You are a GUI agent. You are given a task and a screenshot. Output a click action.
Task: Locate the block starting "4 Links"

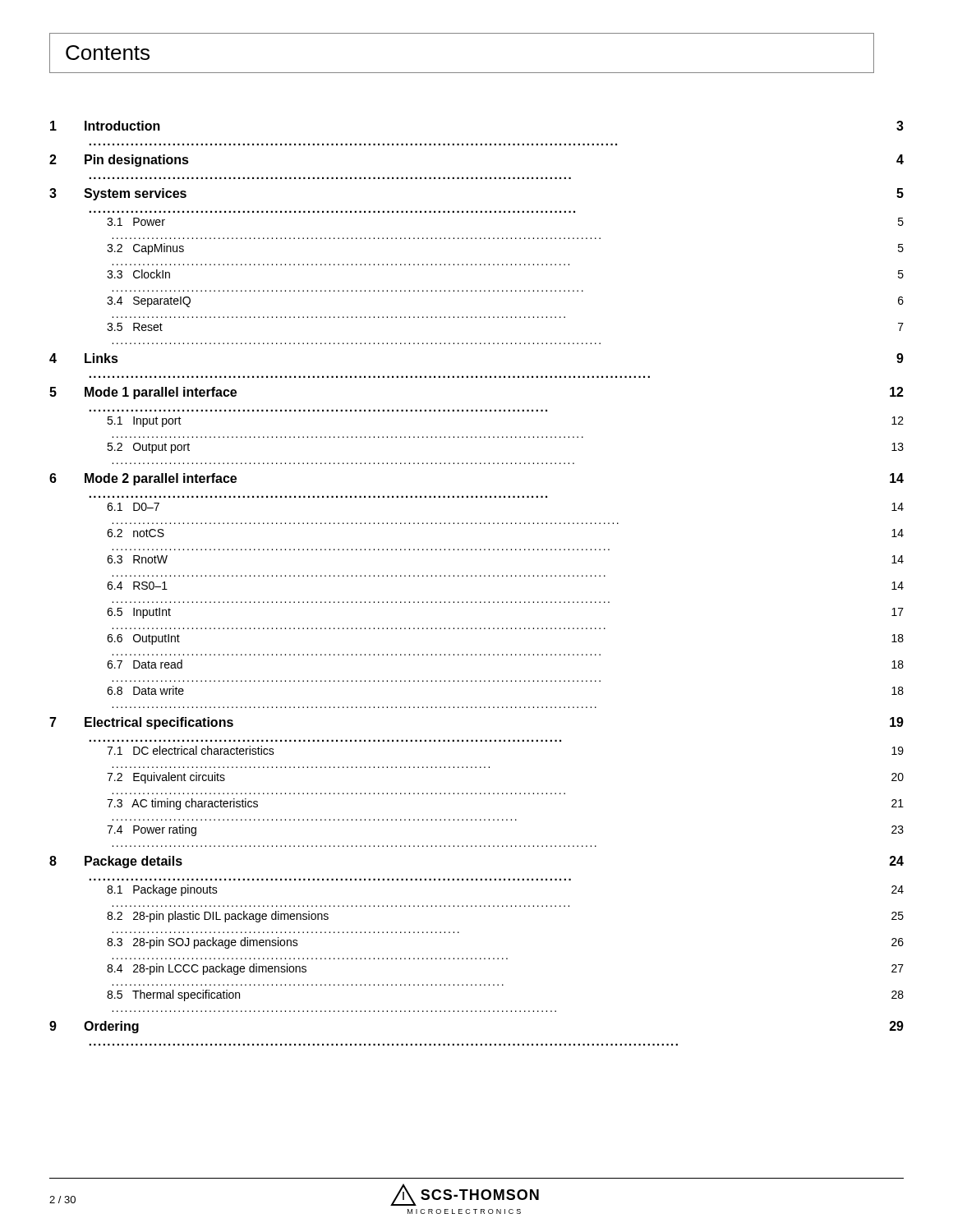(476, 366)
